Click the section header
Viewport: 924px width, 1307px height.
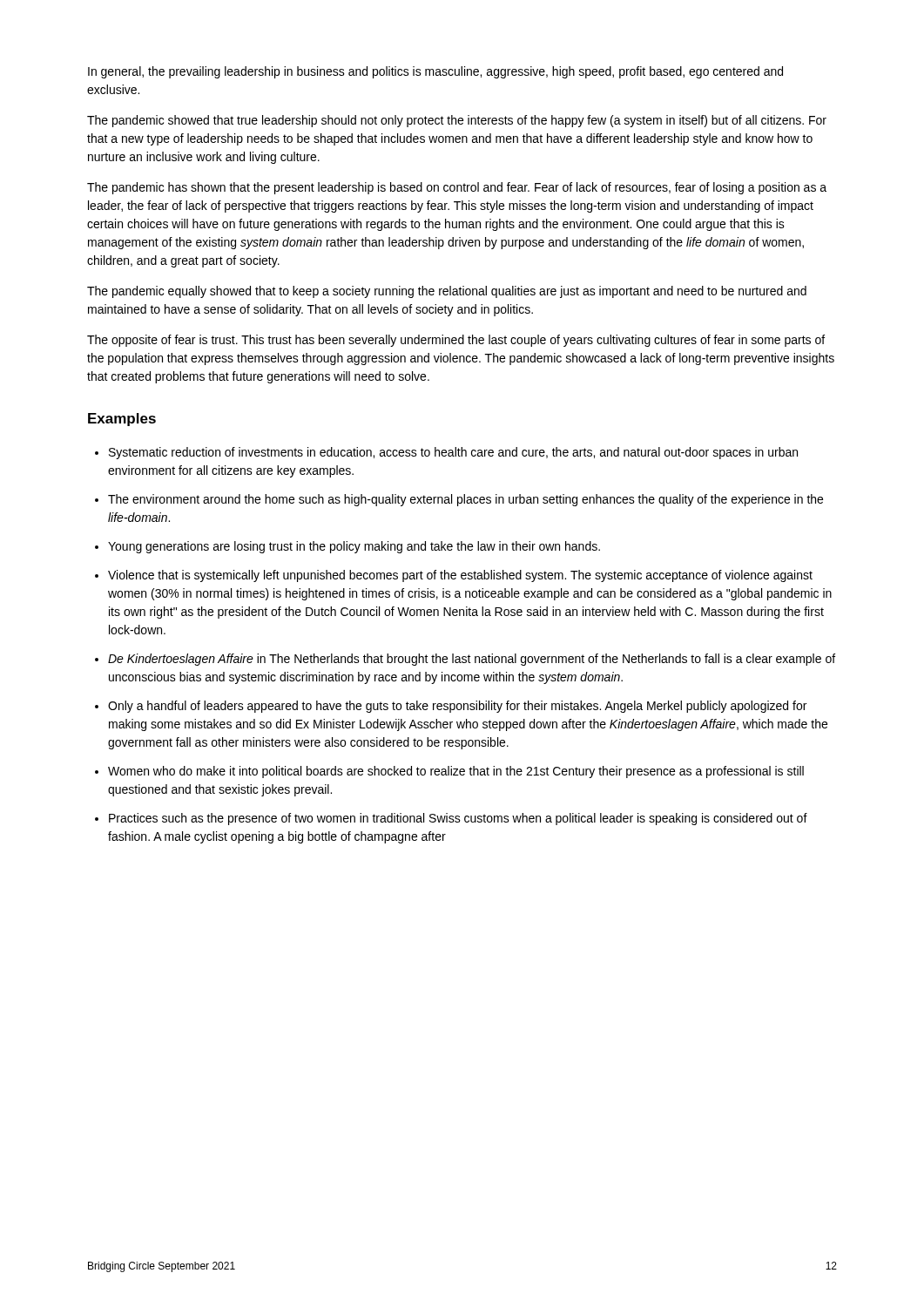point(462,419)
